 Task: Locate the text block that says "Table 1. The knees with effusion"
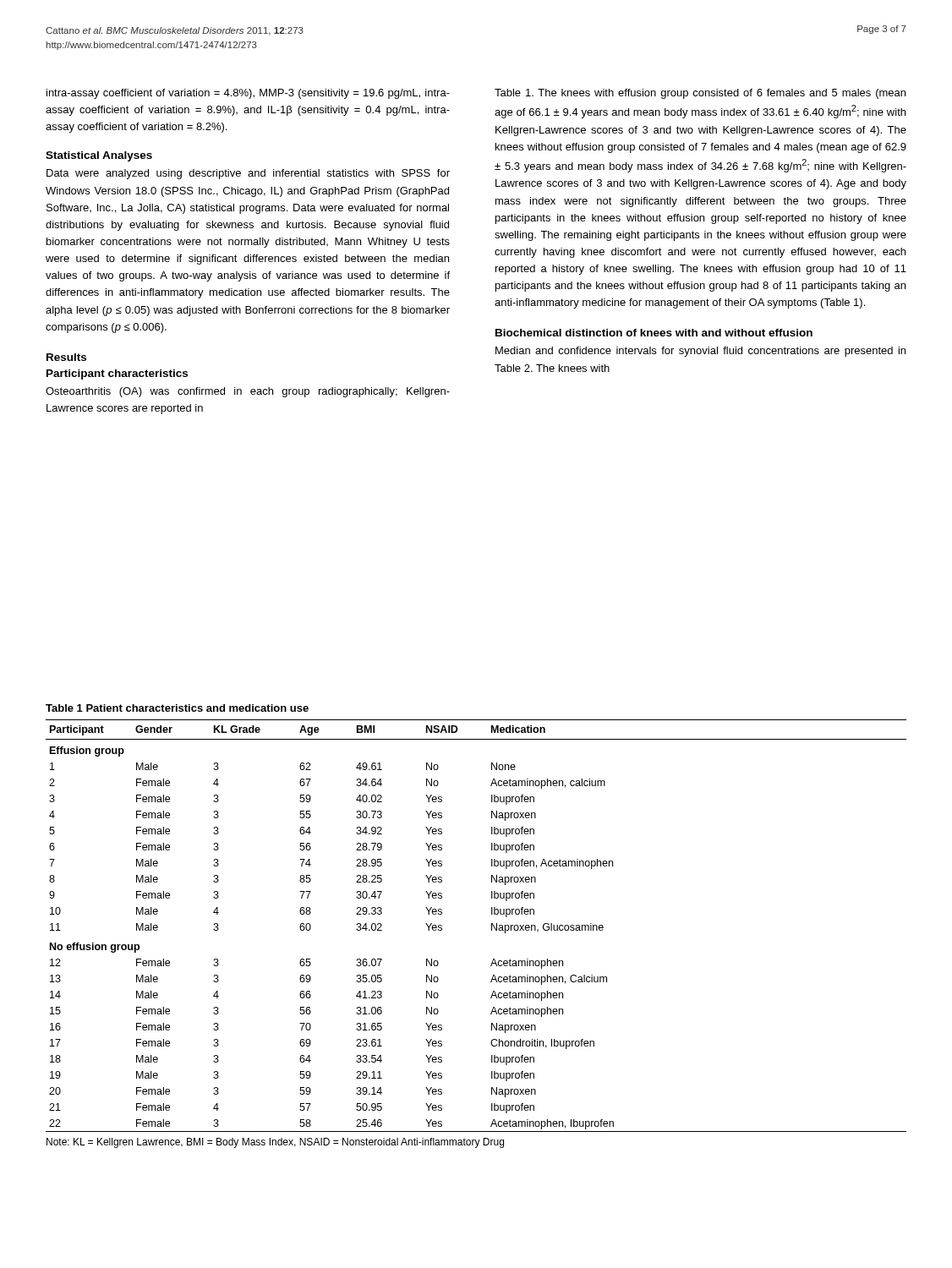700,198
